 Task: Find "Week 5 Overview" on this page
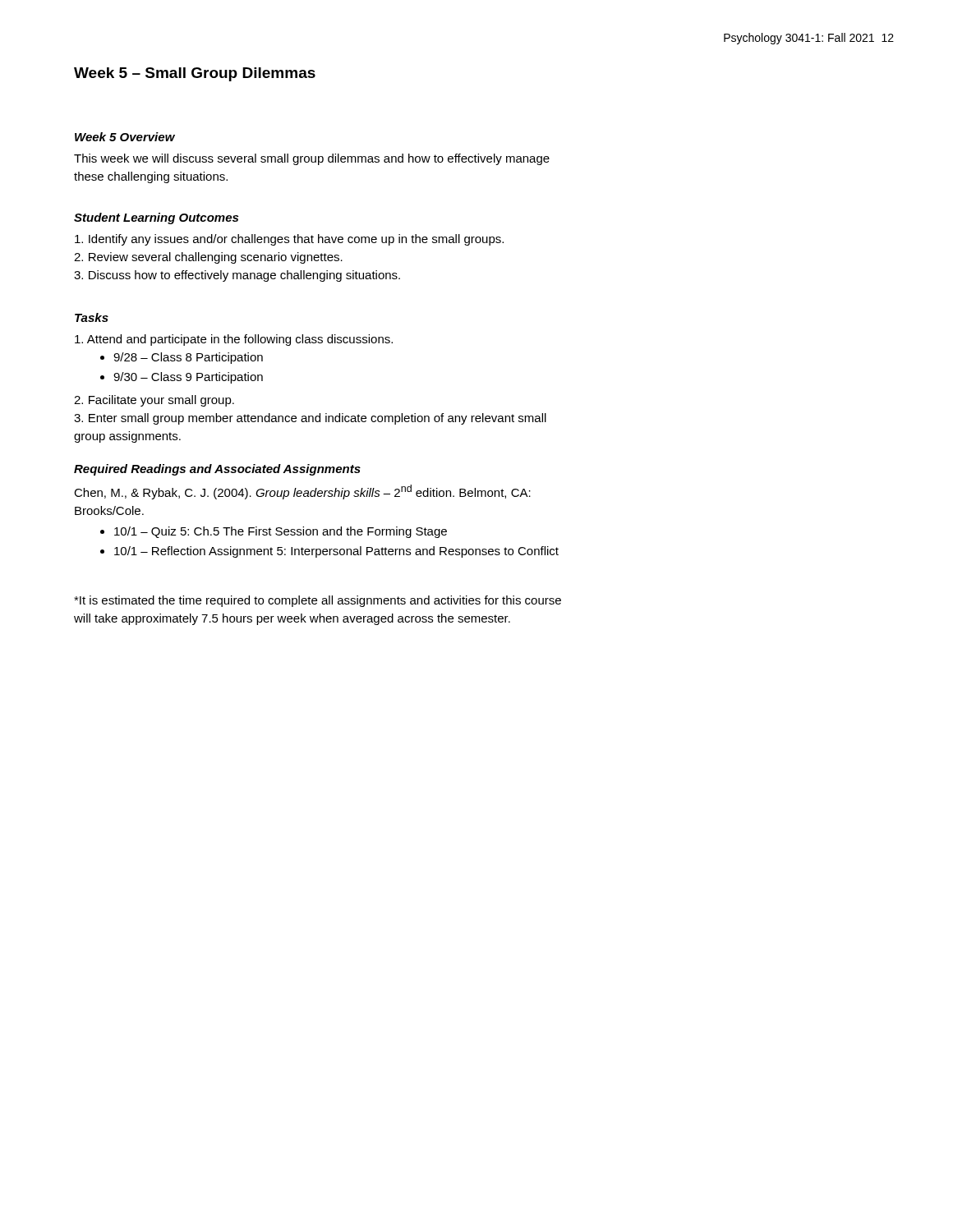point(124,137)
